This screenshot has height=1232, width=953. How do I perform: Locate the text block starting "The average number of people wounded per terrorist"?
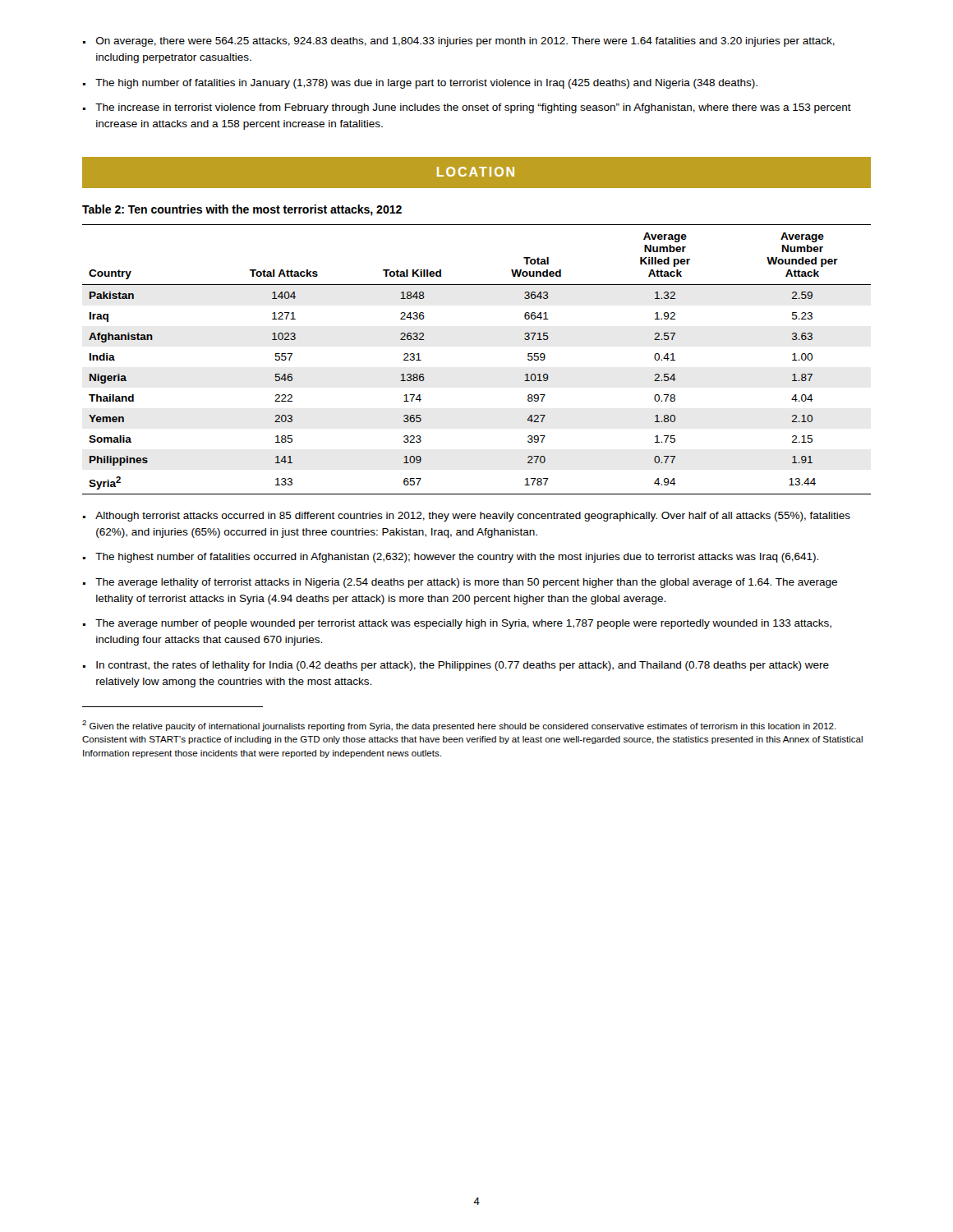pos(483,632)
